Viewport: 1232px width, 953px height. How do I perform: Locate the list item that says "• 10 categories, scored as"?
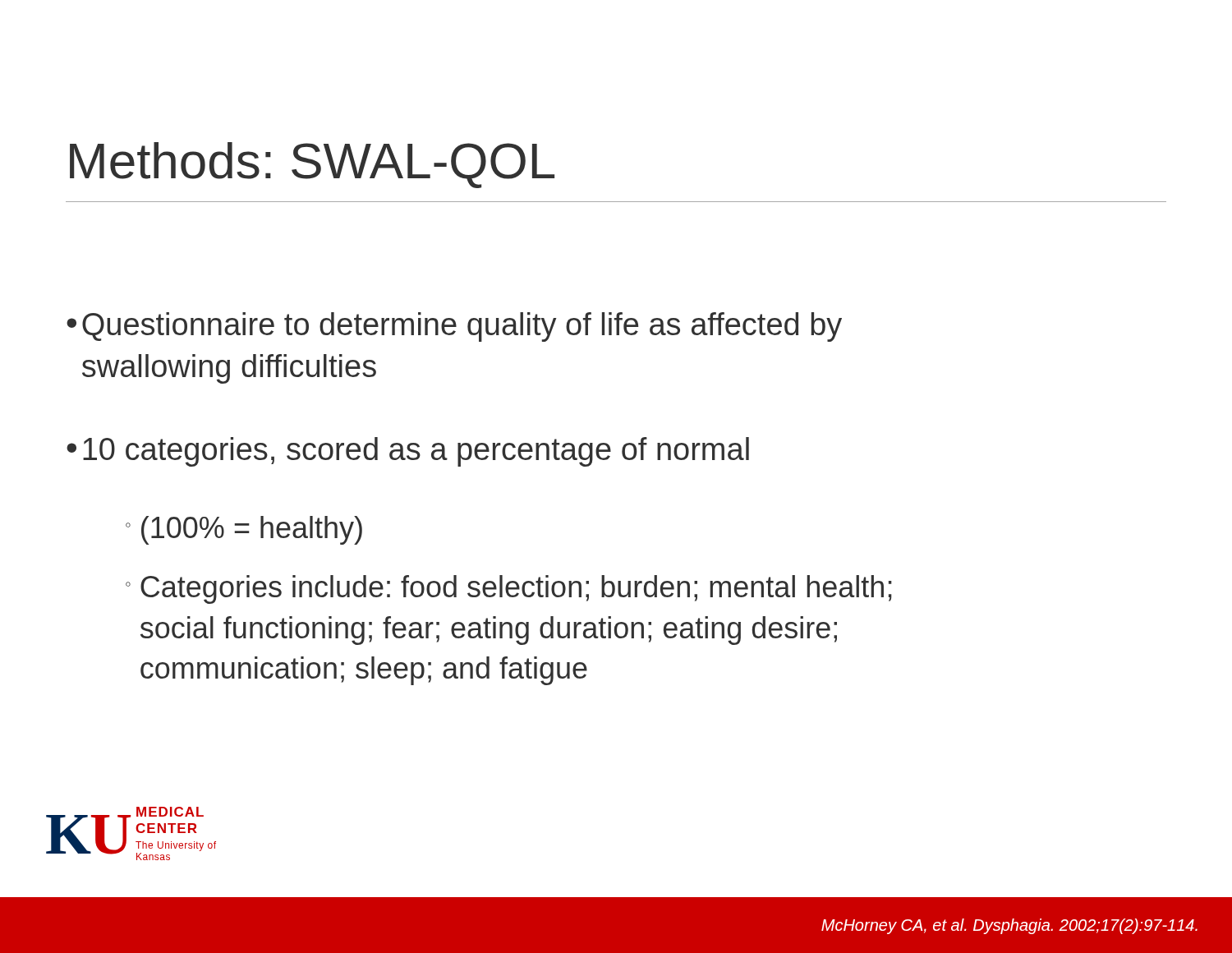408,450
